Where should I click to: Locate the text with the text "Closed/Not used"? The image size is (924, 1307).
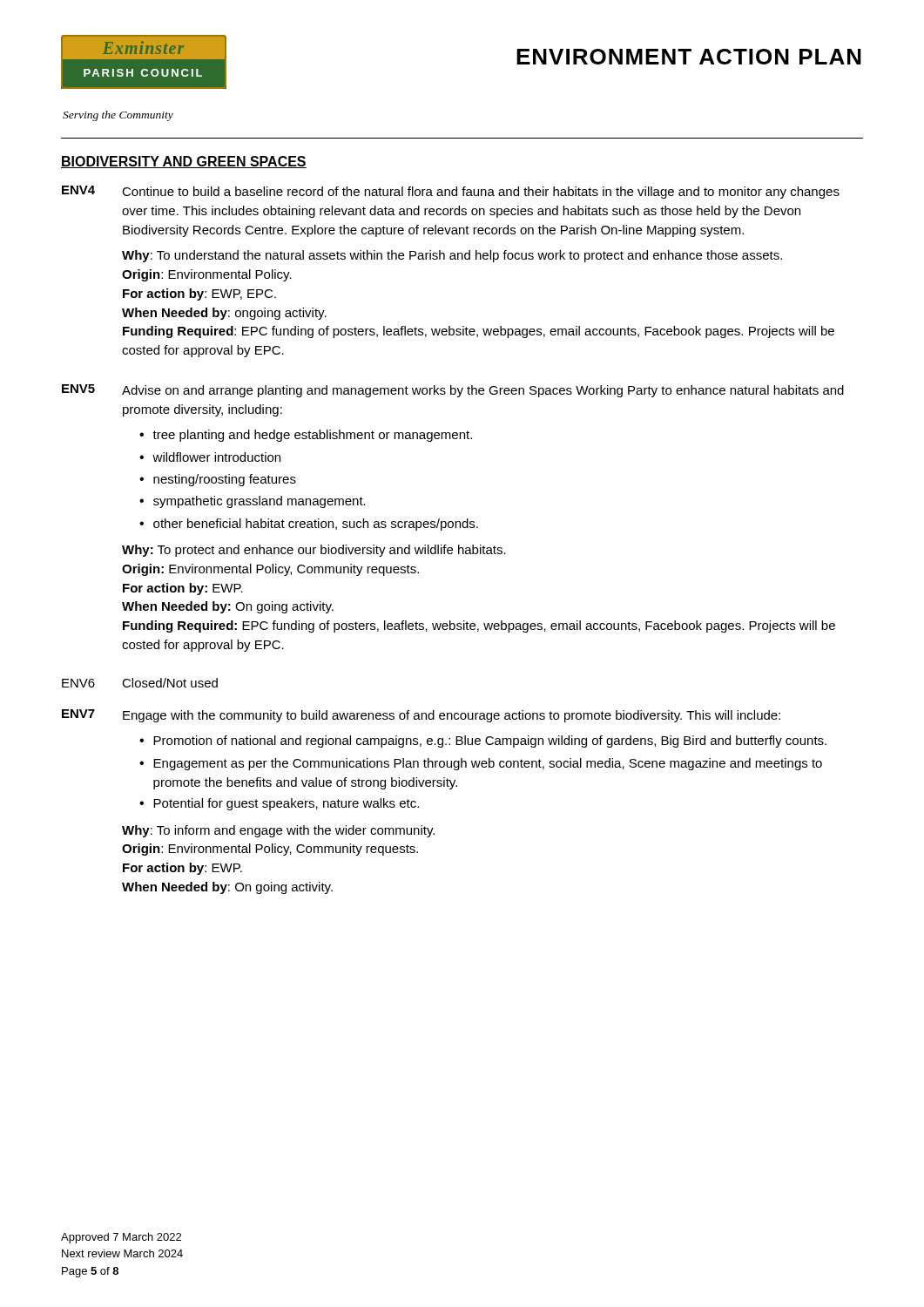tap(170, 682)
